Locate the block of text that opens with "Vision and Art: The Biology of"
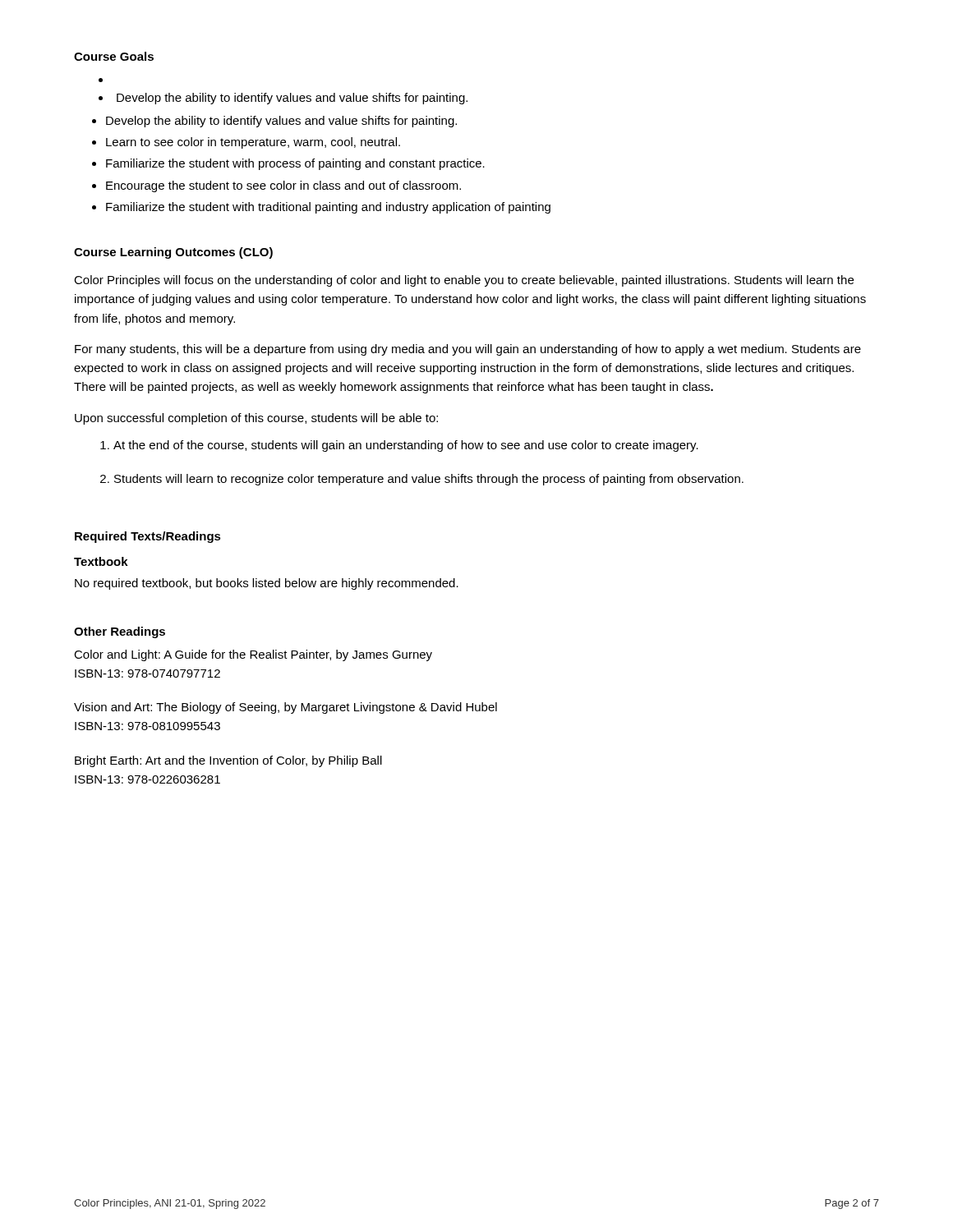The height and width of the screenshot is (1232, 953). (x=286, y=716)
